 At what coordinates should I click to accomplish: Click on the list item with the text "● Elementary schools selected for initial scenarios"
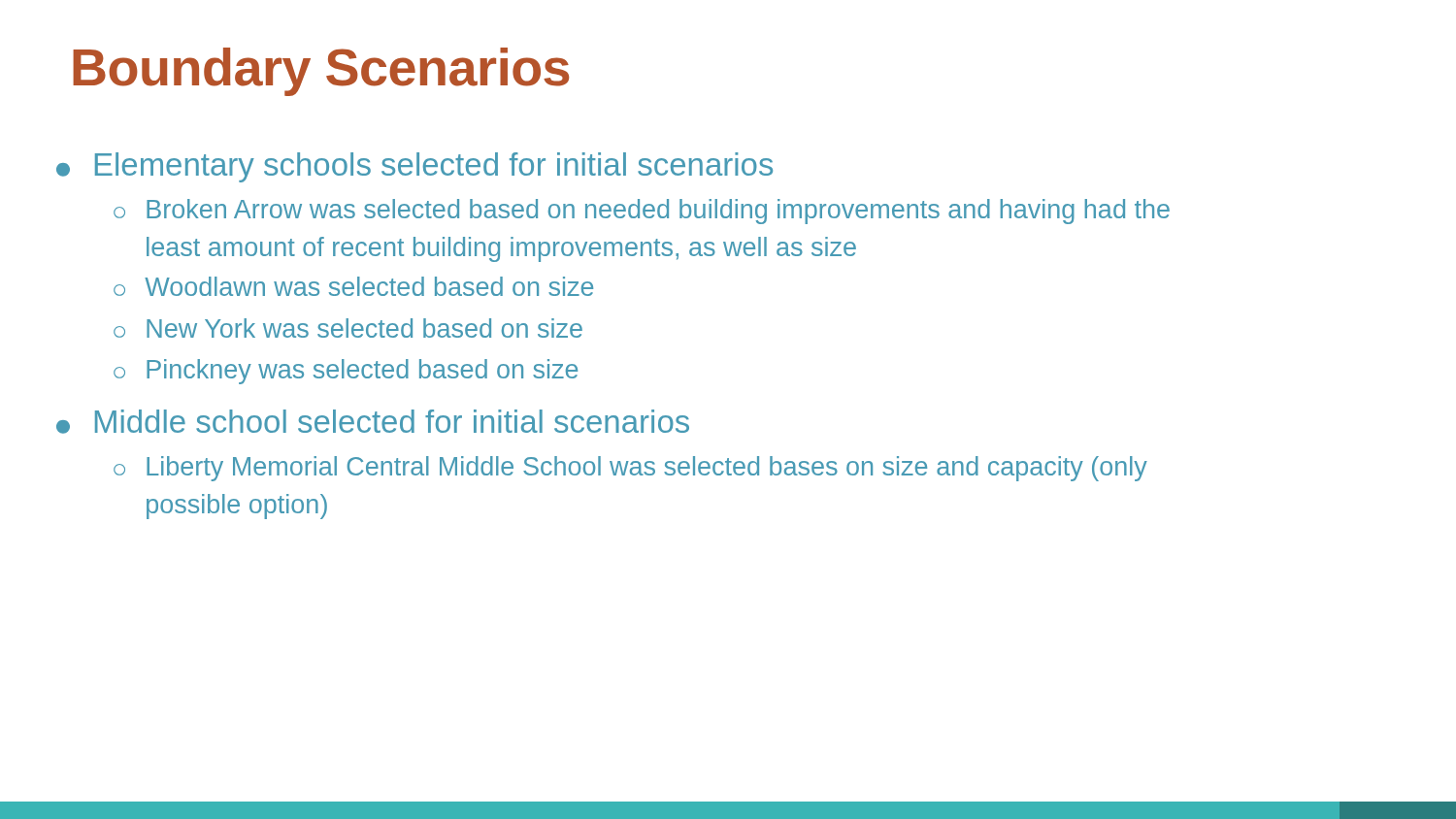[x=733, y=268]
